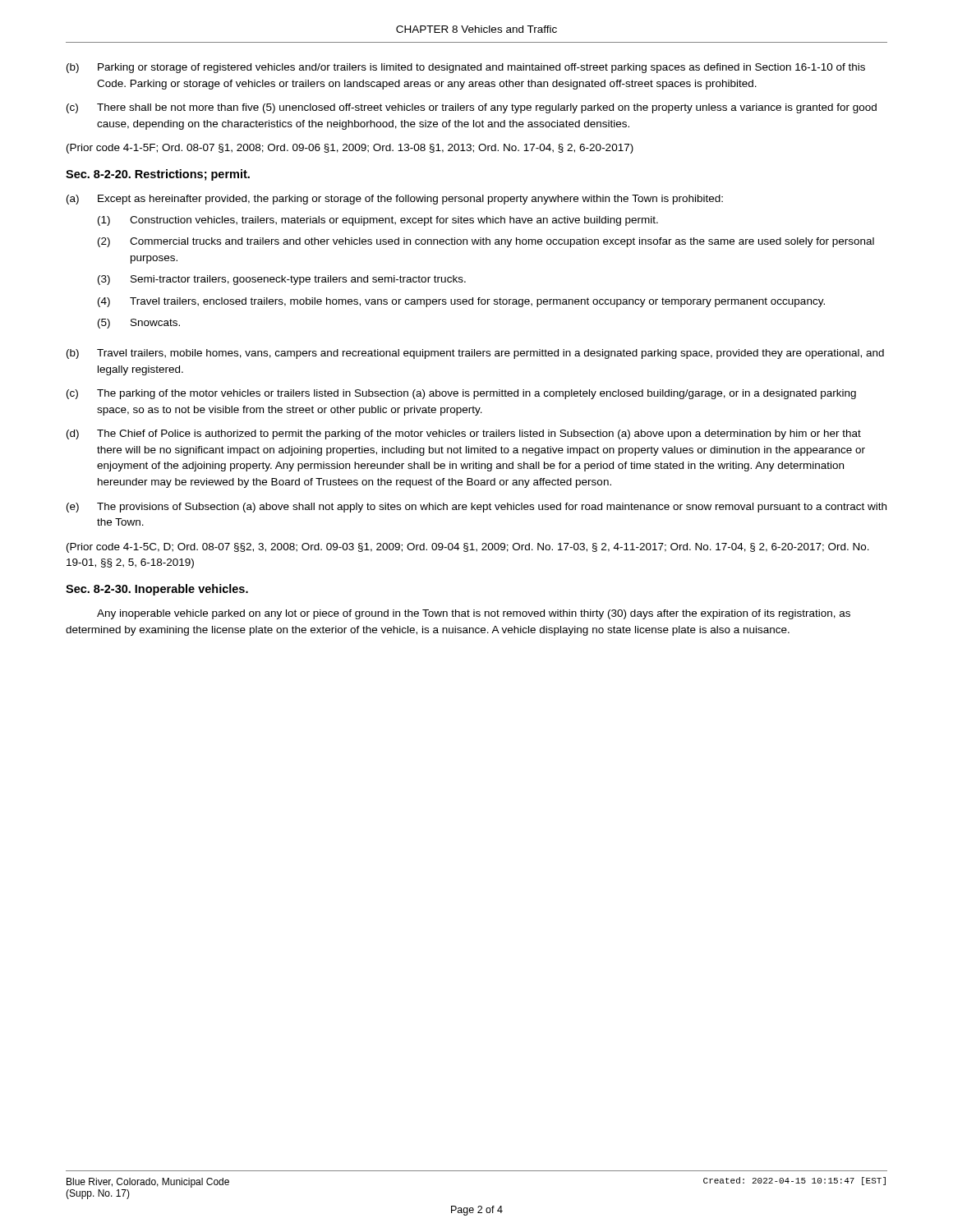
Task: Find the block on this page that starts "(c) There shall be not more"
Action: [476, 116]
